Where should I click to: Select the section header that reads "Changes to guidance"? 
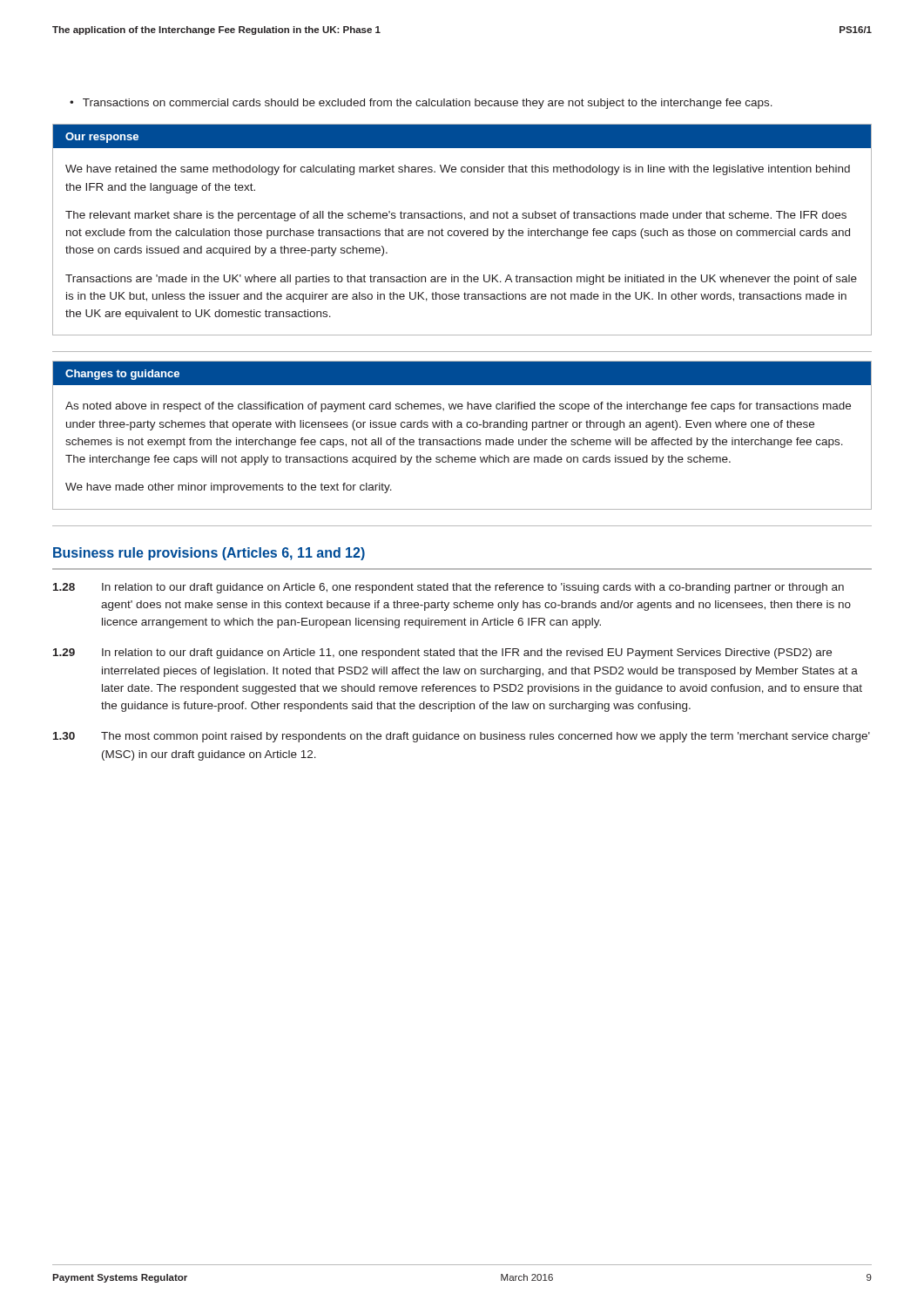[x=123, y=374]
